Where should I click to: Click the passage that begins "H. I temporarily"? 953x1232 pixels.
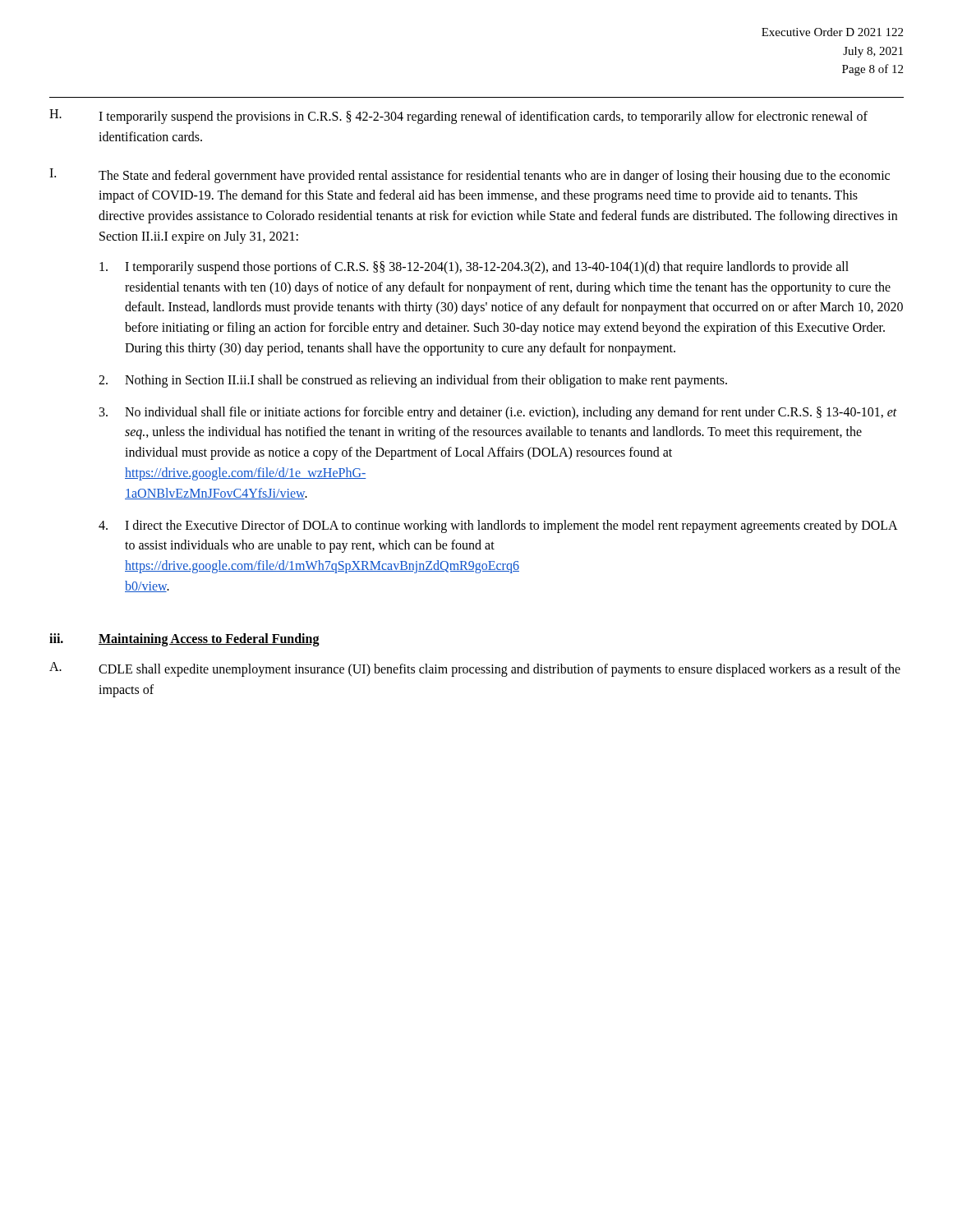click(476, 127)
